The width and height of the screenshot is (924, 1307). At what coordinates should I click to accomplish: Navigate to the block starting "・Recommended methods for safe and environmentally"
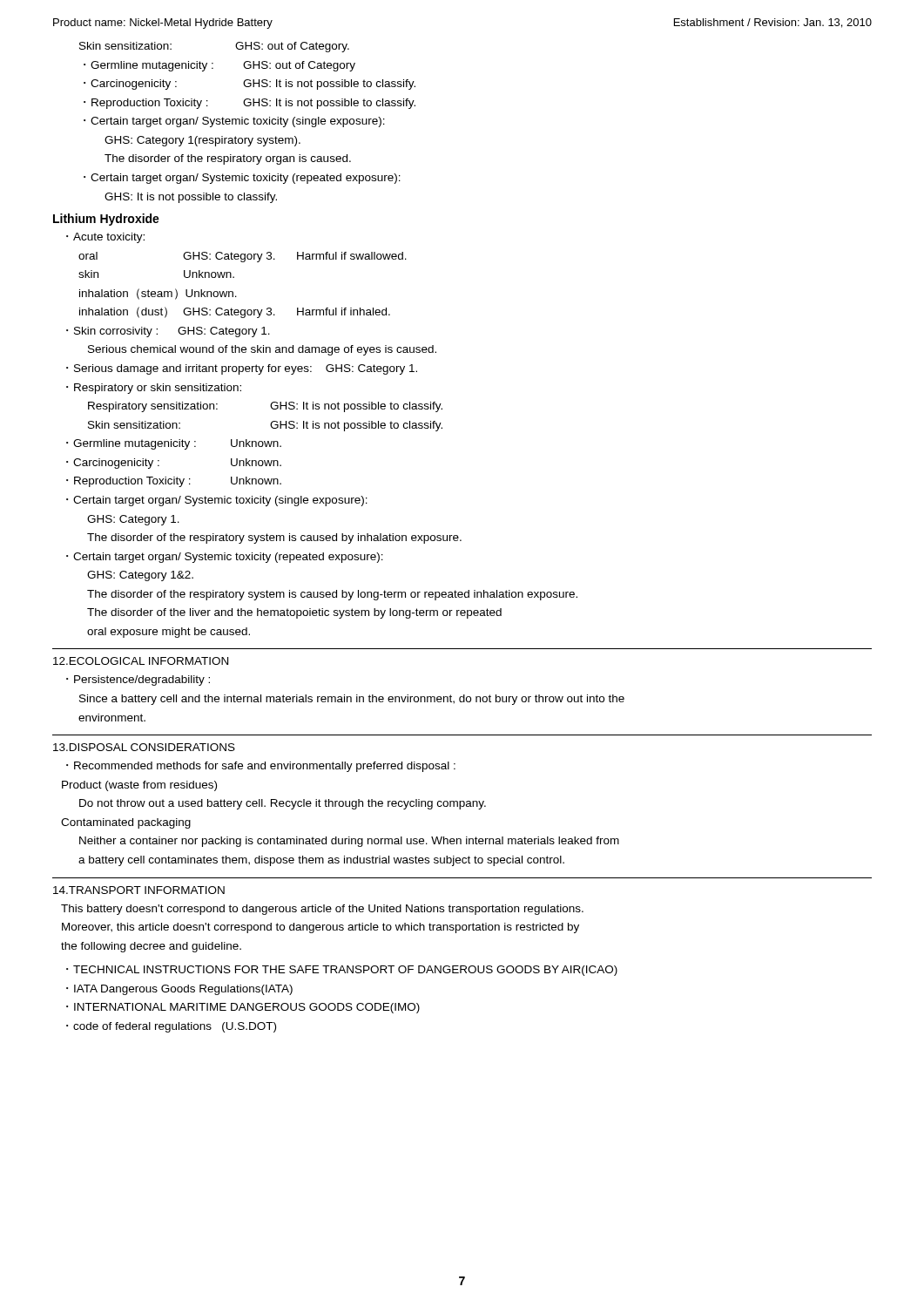tap(466, 813)
